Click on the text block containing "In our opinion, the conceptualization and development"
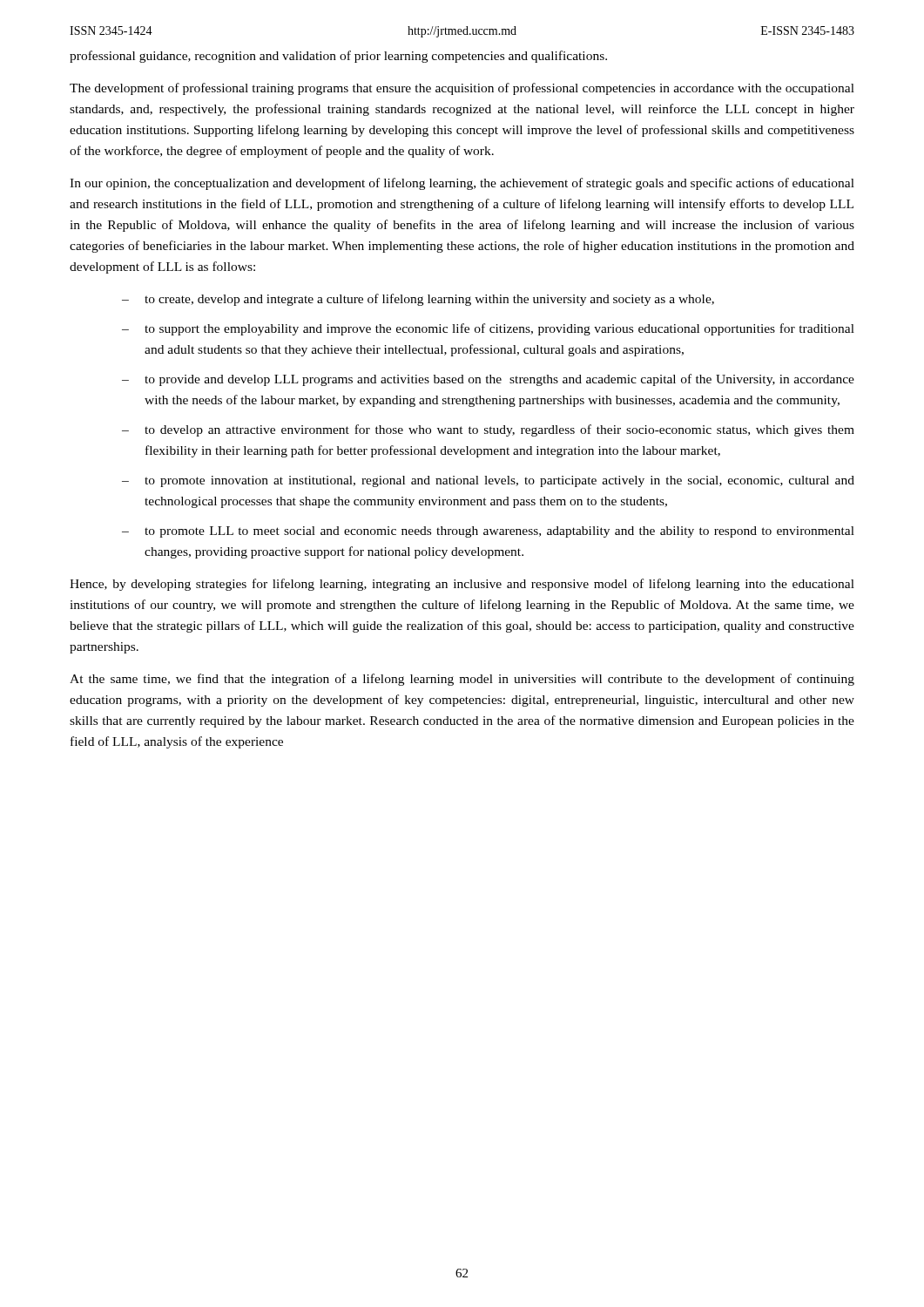 tap(462, 224)
